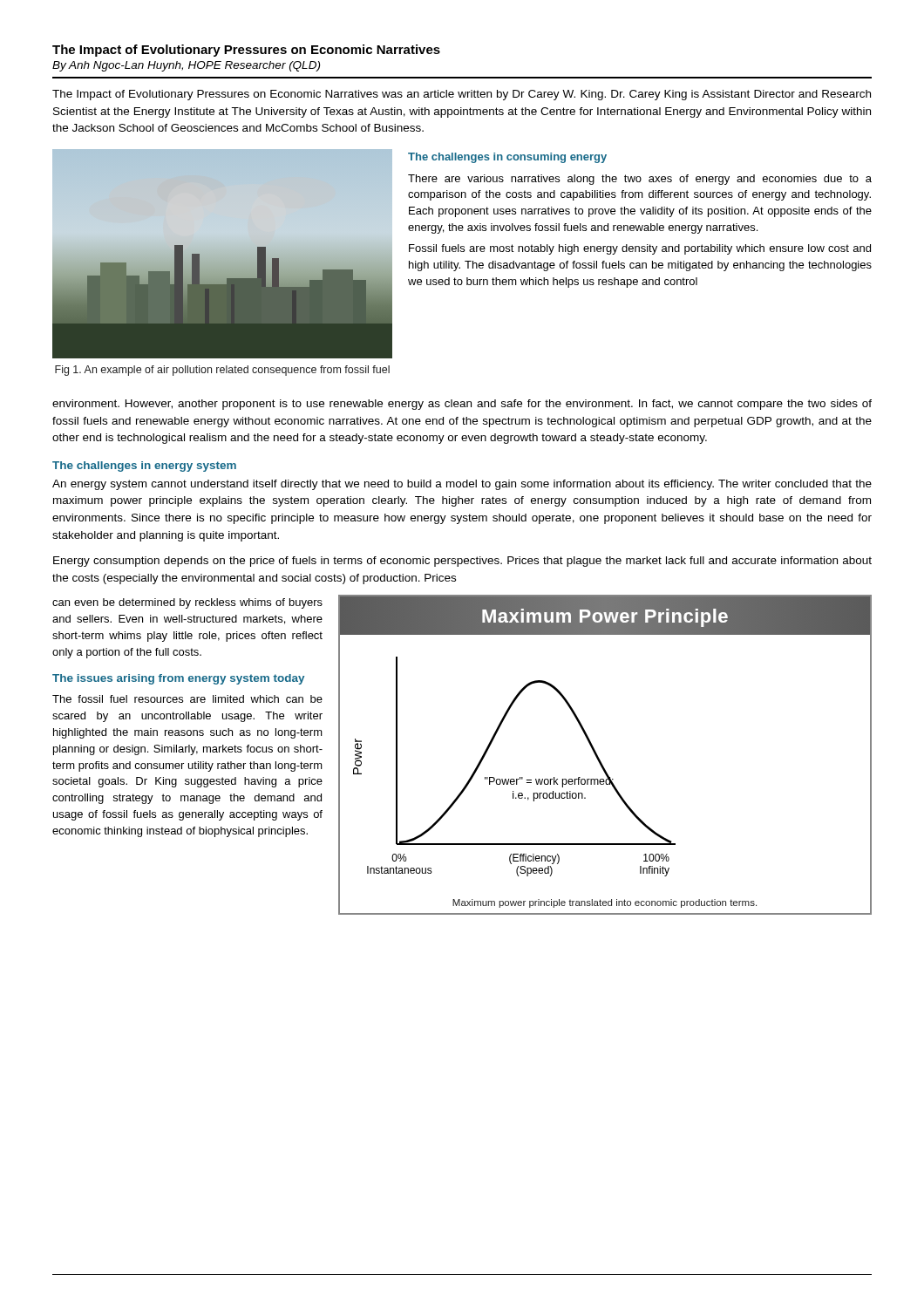Point to the block beginning "The fossil fuel"
Image resolution: width=924 pixels, height=1308 pixels.
[187, 766]
